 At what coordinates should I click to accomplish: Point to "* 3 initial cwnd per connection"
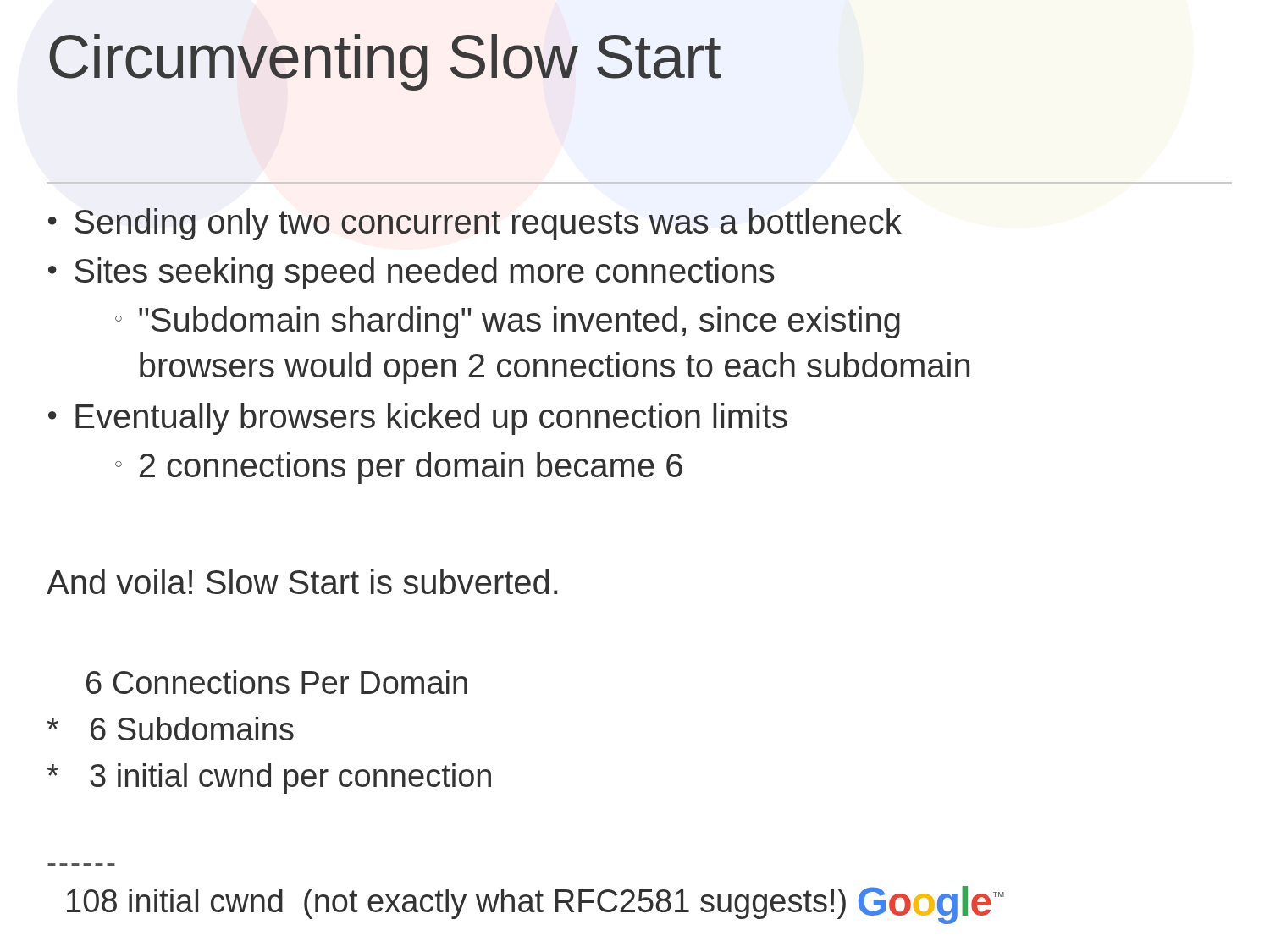(270, 777)
